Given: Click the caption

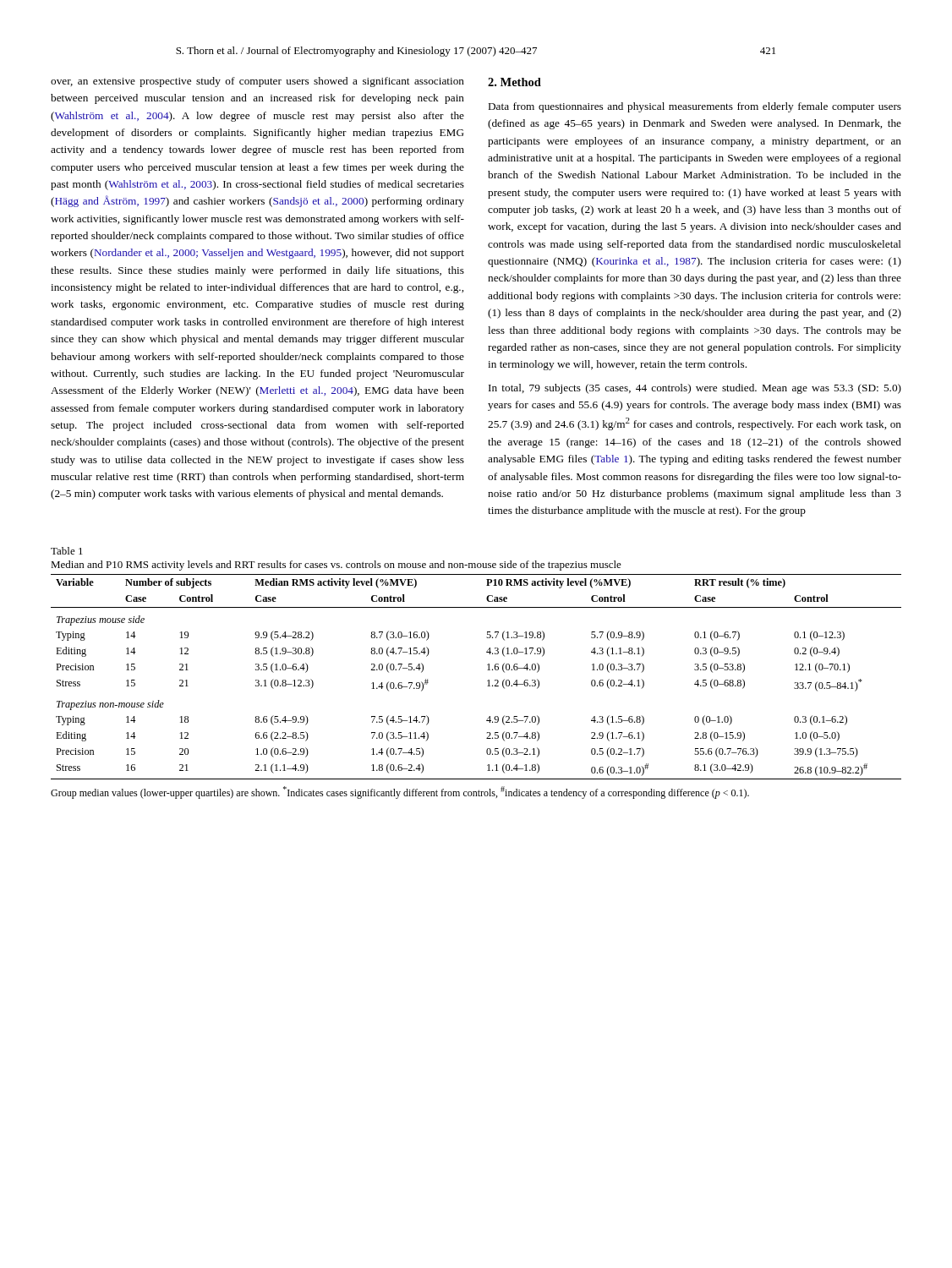Looking at the screenshot, I should click(336, 557).
